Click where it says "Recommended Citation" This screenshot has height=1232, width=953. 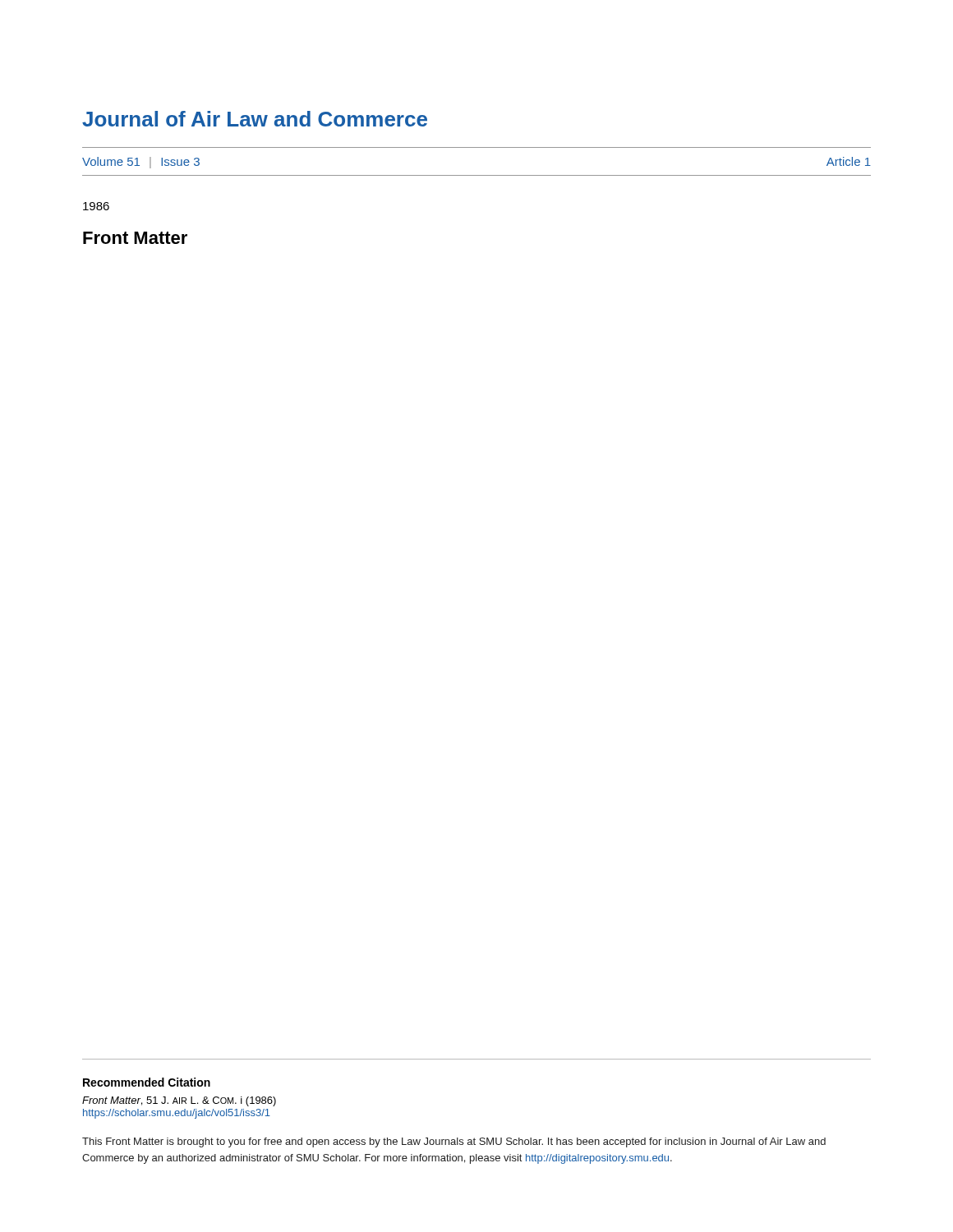[146, 1082]
